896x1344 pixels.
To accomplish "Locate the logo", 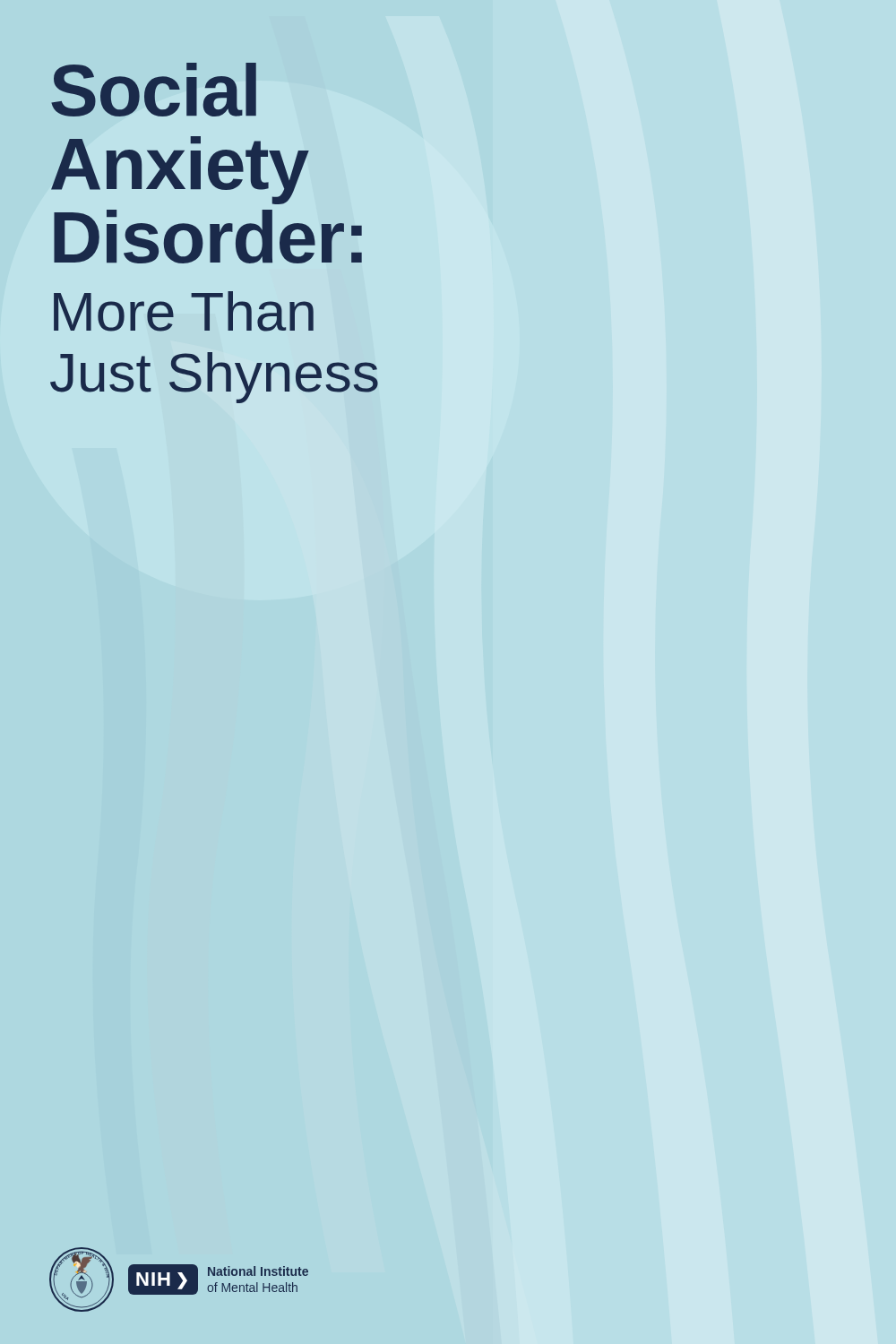I will coord(179,1279).
